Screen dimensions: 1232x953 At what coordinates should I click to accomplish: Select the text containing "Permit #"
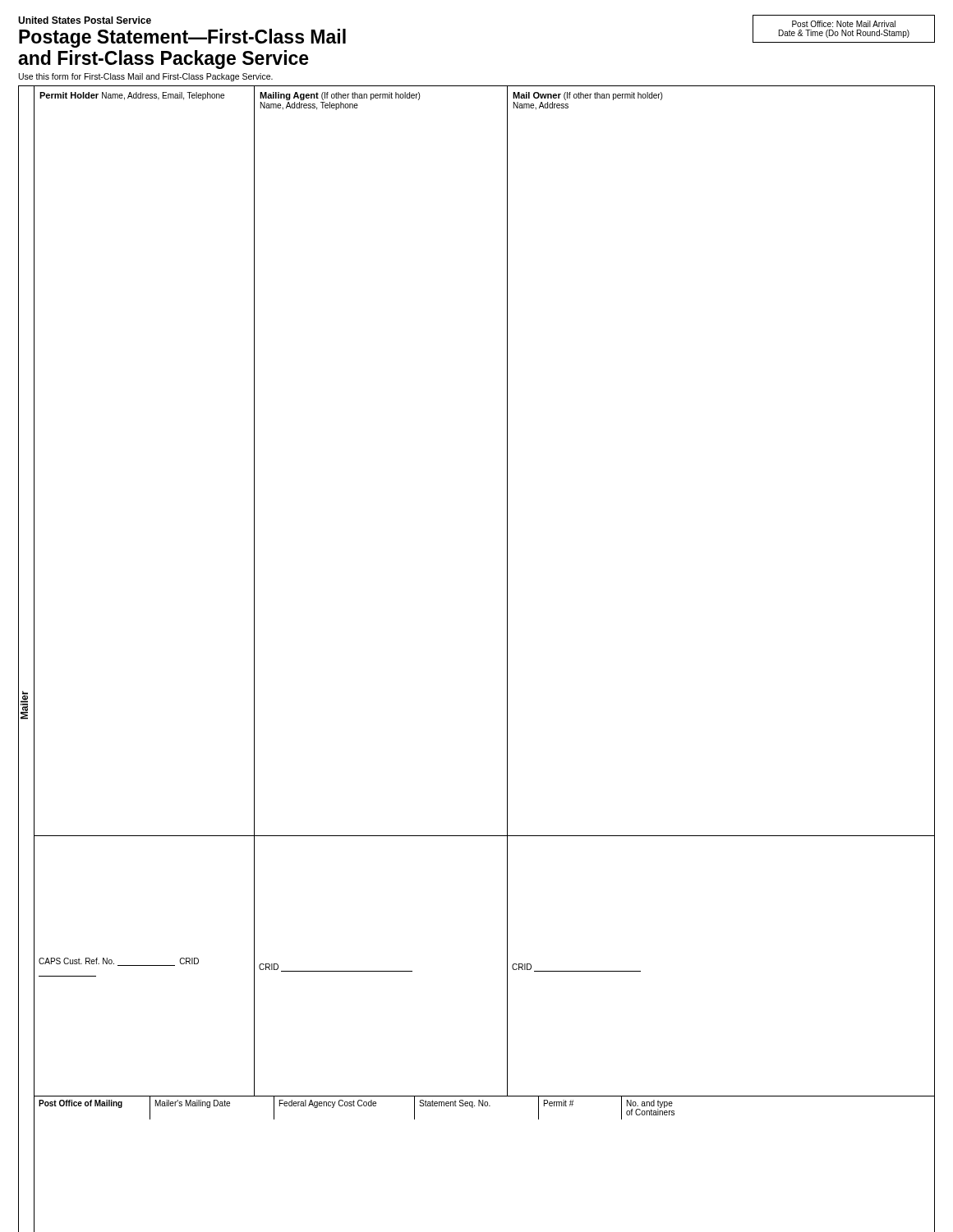(x=558, y=1104)
